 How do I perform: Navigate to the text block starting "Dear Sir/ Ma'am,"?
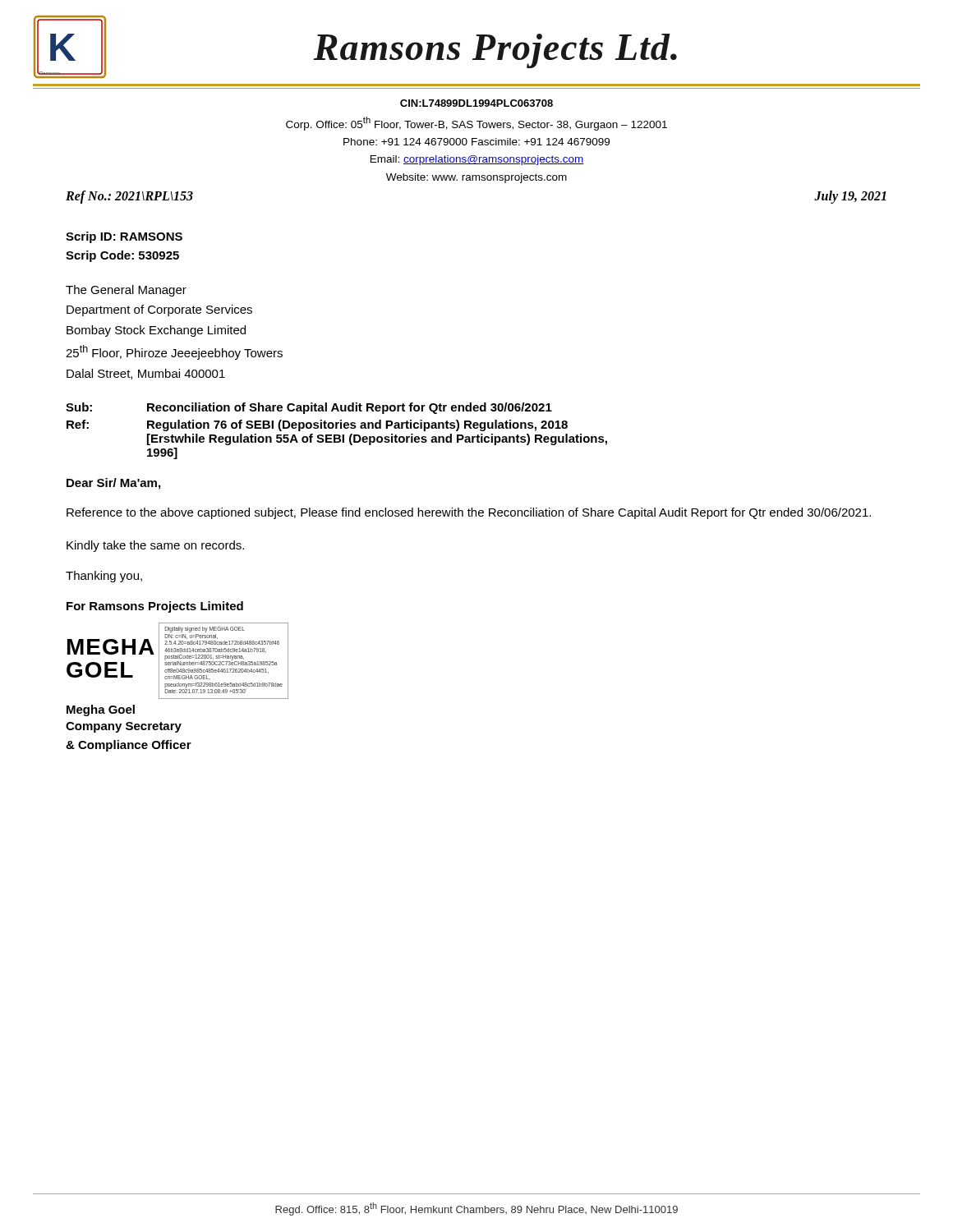click(x=113, y=483)
